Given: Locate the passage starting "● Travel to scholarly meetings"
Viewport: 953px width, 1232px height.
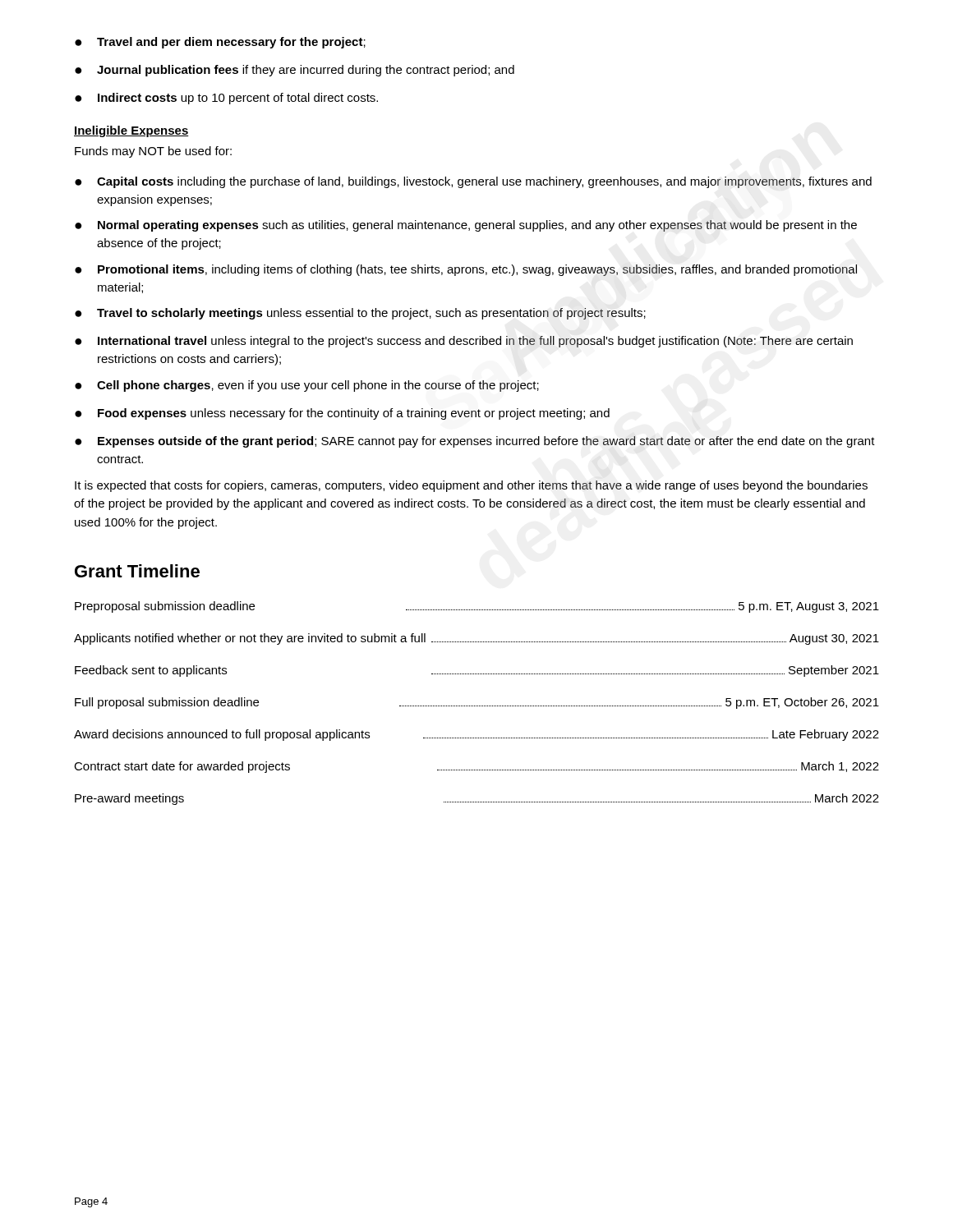Looking at the screenshot, I should pos(476,314).
